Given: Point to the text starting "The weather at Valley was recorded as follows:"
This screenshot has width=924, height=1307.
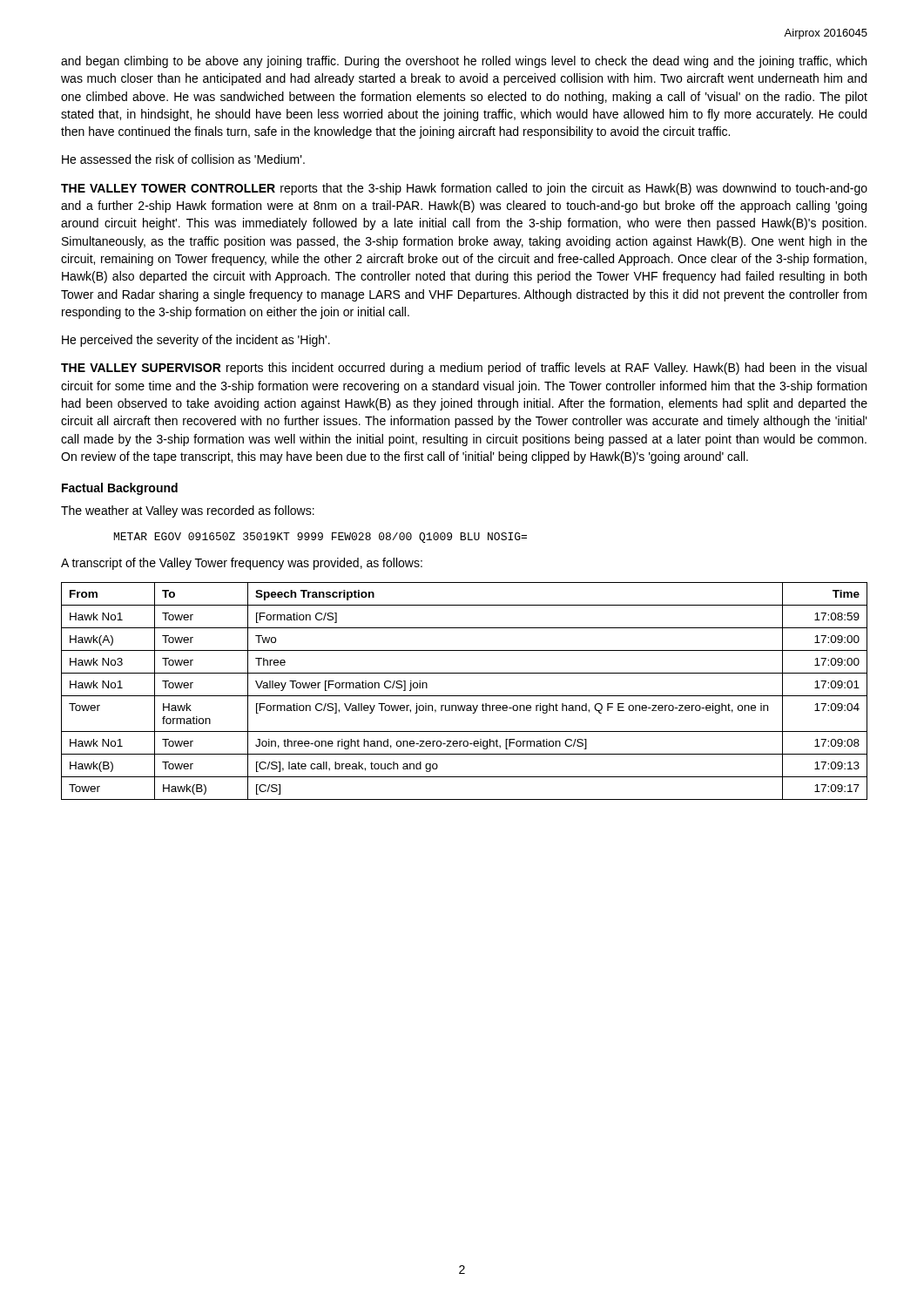Looking at the screenshot, I should point(188,511).
